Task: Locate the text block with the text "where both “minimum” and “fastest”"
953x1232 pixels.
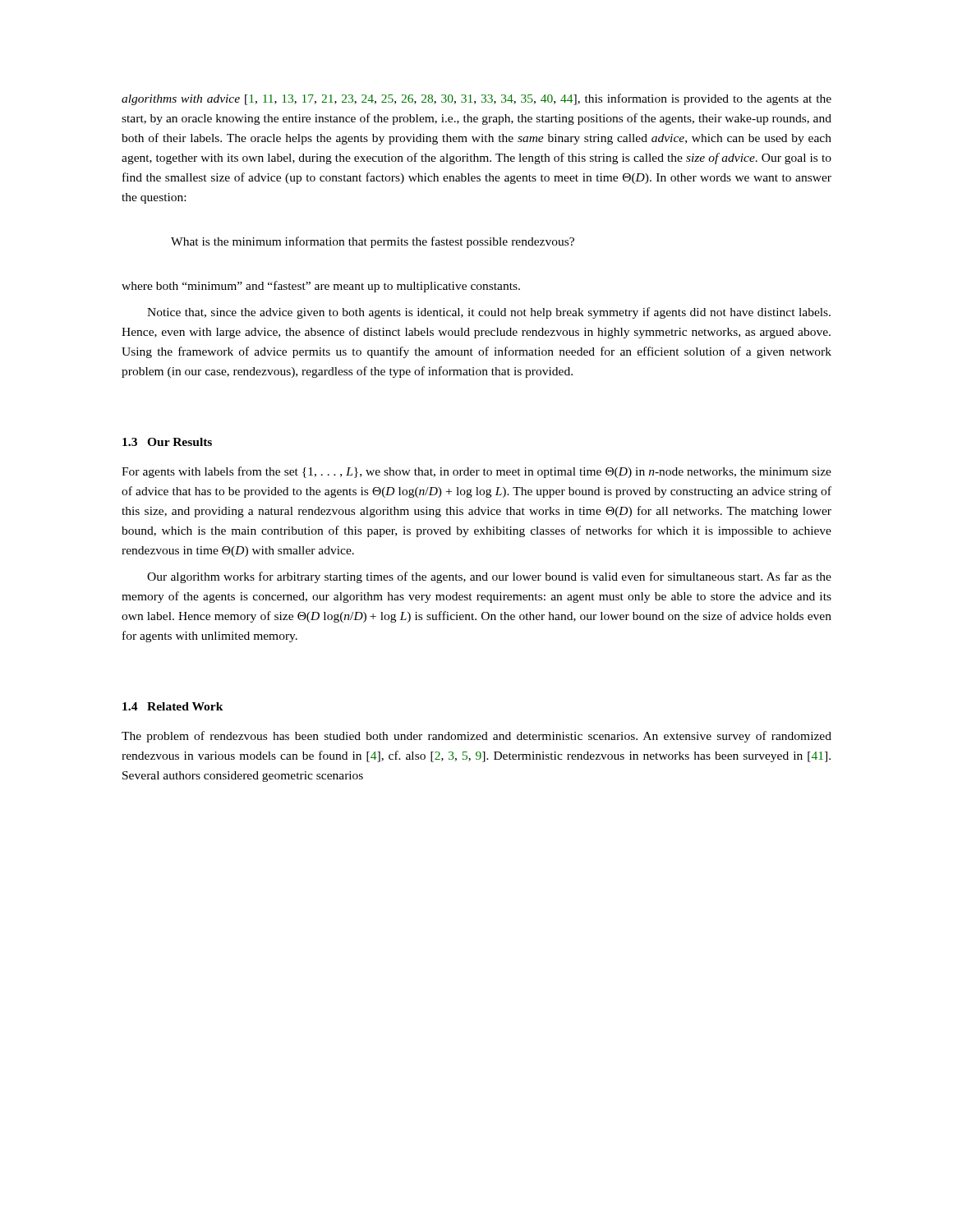Action: tap(476, 286)
